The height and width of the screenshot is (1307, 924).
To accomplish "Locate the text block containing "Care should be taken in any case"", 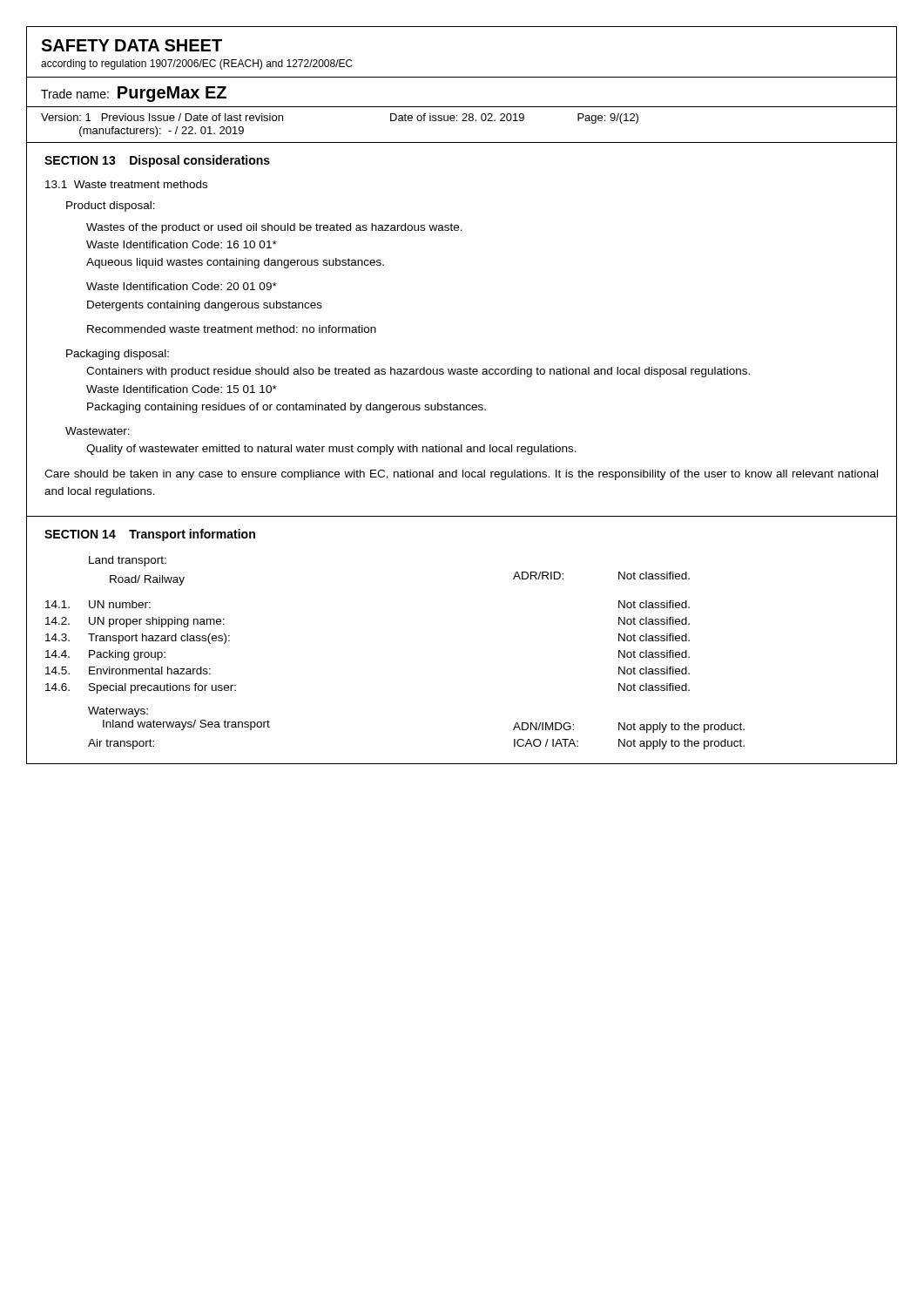I will point(462,482).
